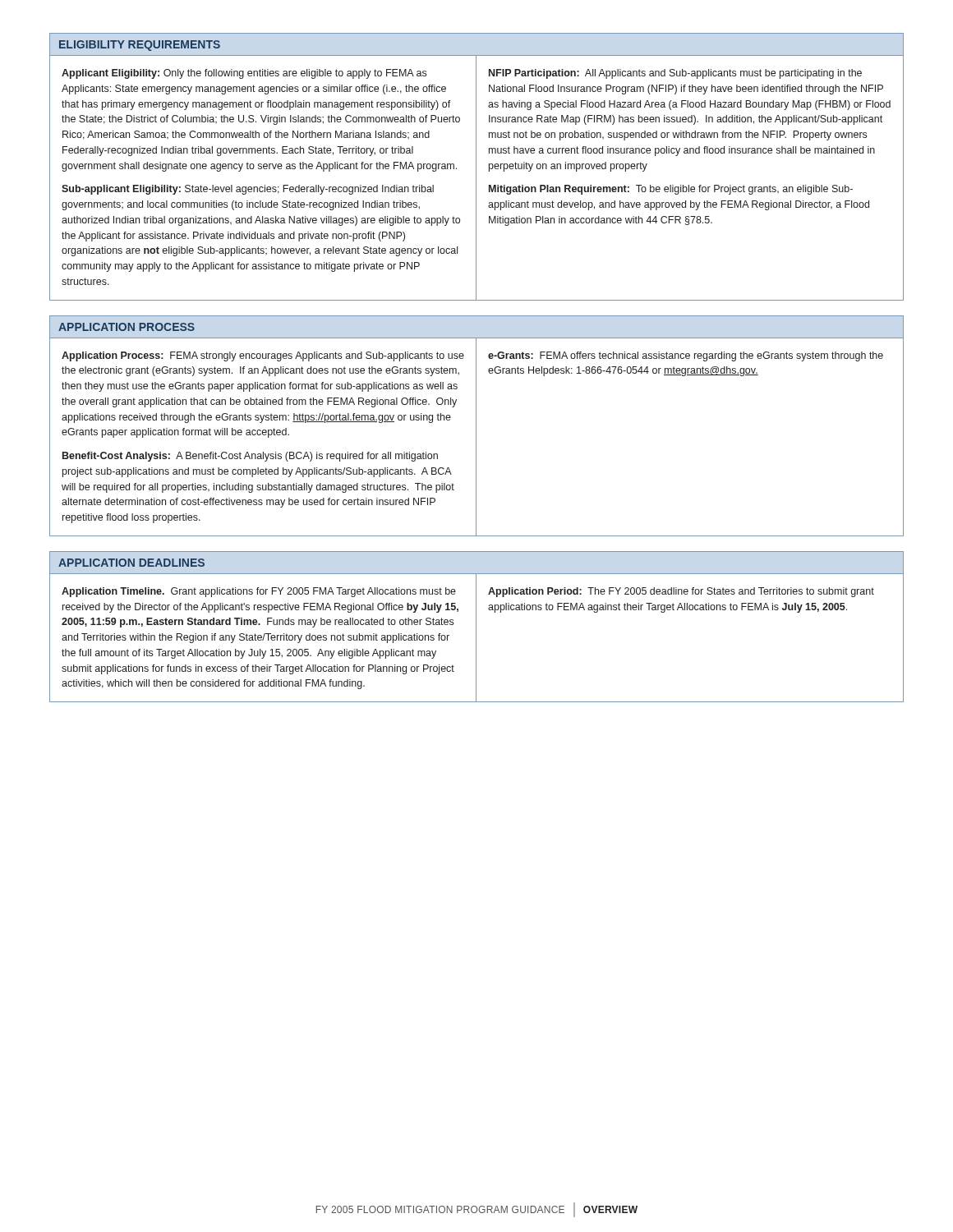Navigate to the region starting "Application Timeline. Grant applications for FY"

click(260, 637)
